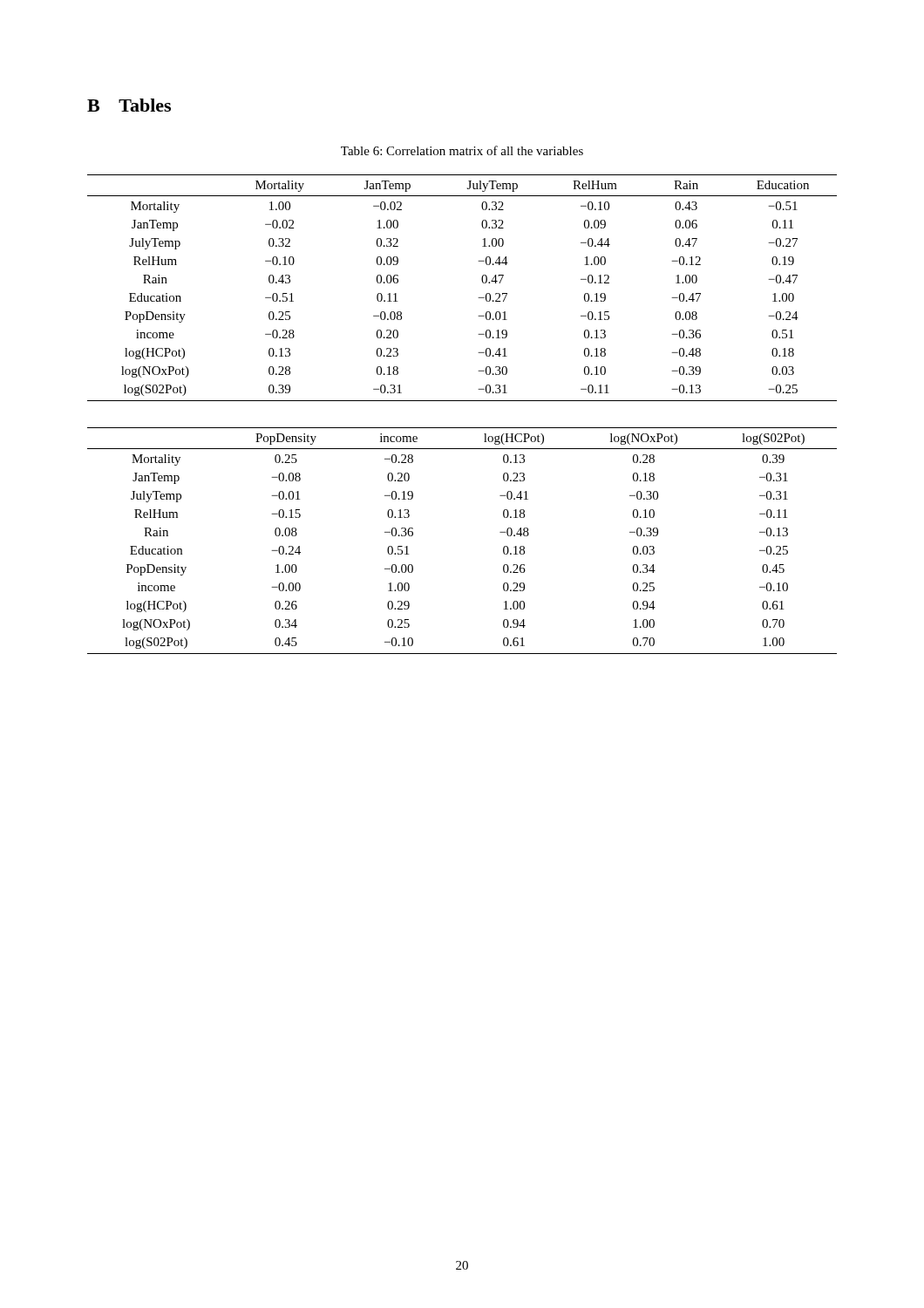Select the caption that says "Table 6: Correlation matrix of"
Viewport: 924px width, 1308px height.
point(462,151)
